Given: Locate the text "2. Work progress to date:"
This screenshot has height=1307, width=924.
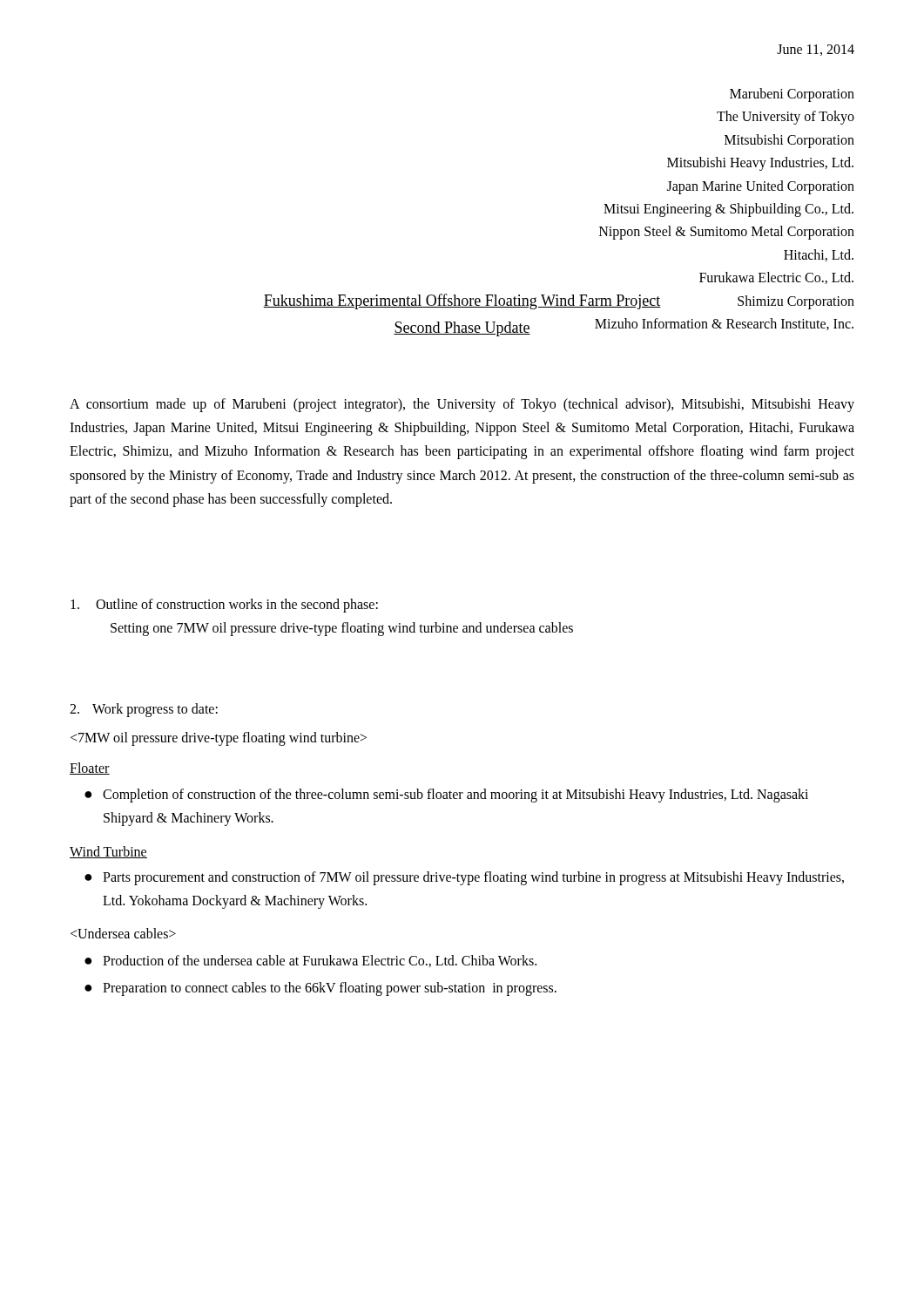Looking at the screenshot, I should click(144, 709).
